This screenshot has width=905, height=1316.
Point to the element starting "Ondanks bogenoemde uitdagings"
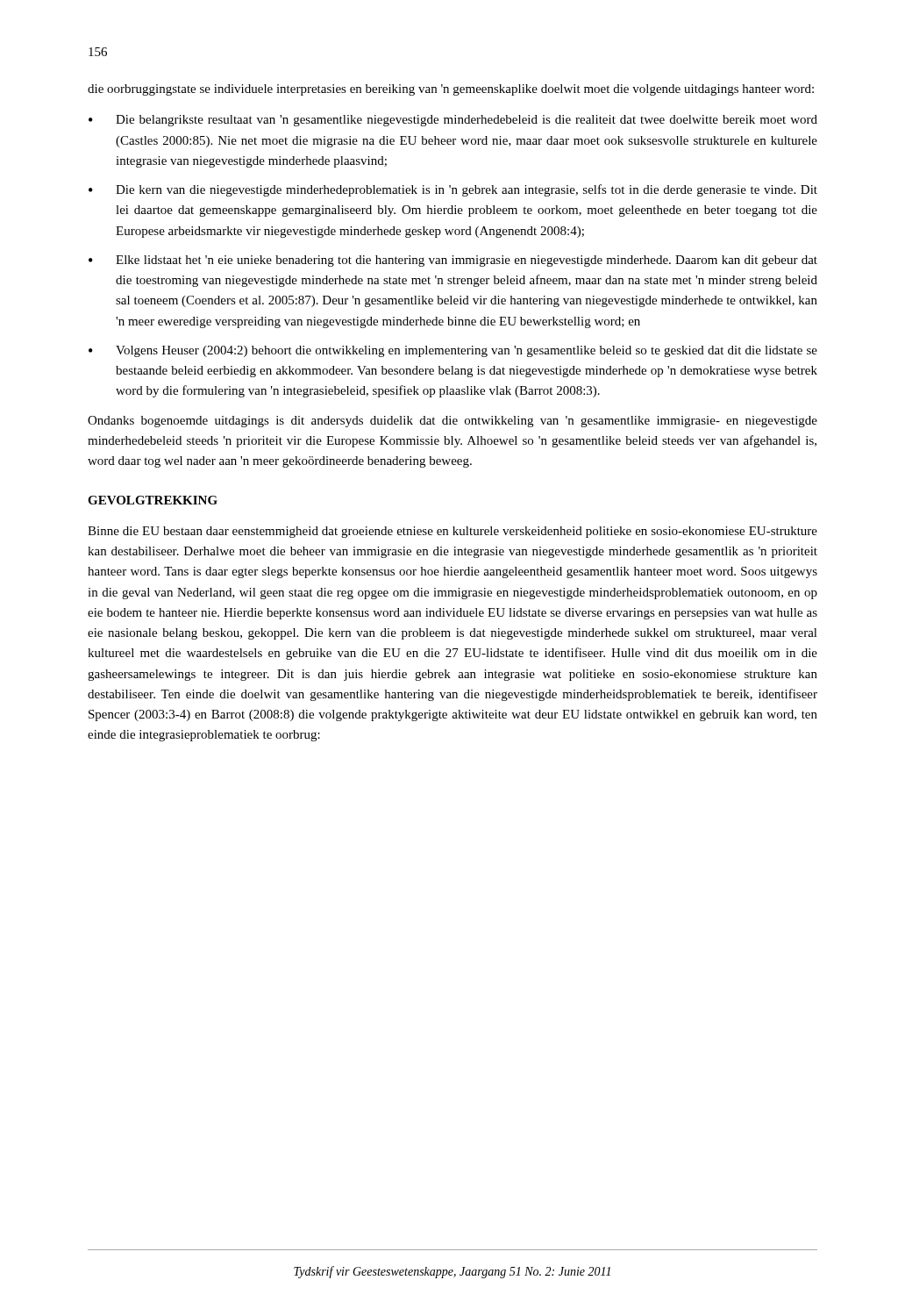(452, 440)
